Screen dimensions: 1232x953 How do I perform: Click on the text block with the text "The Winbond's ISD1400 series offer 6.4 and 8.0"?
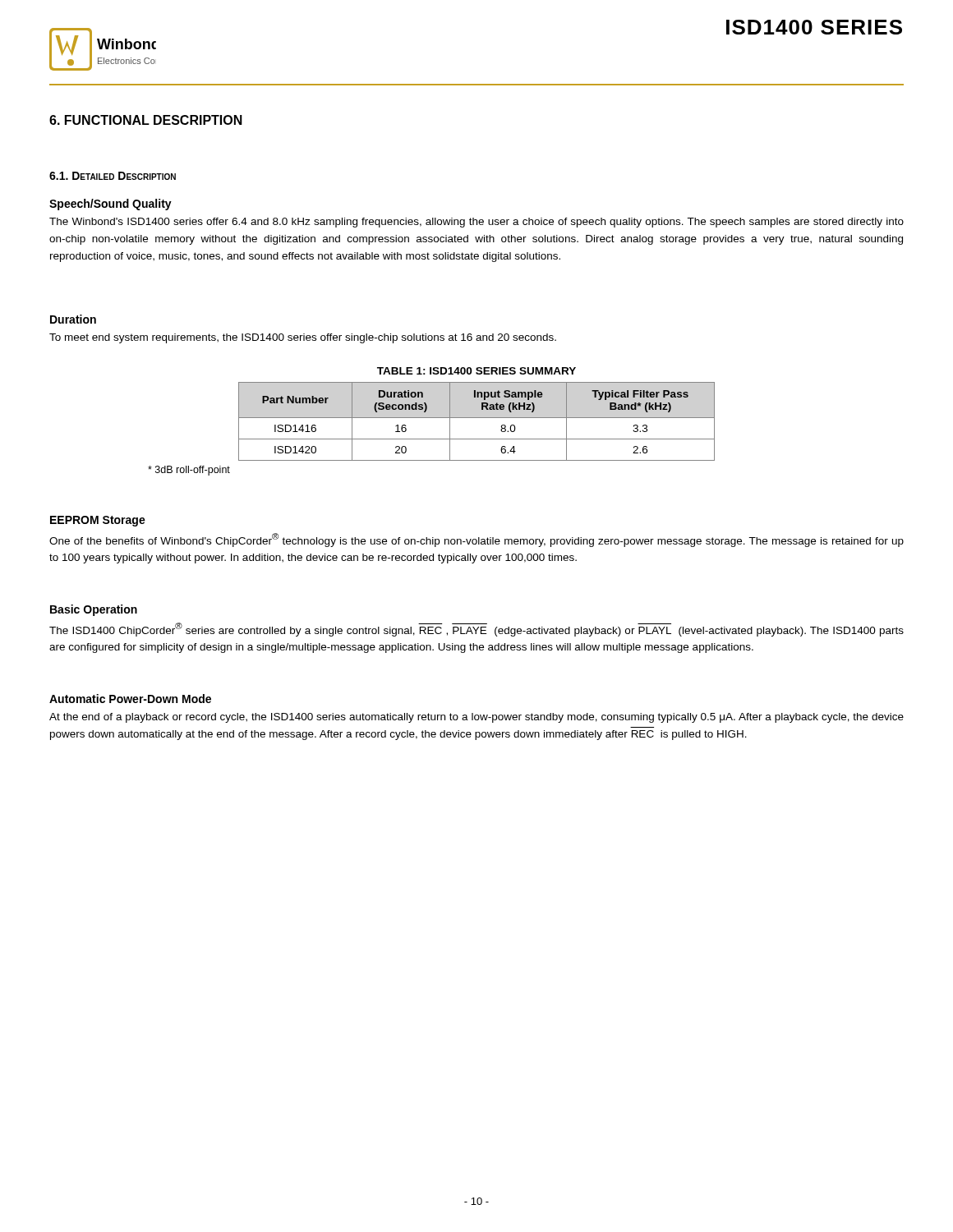pos(476,239)
